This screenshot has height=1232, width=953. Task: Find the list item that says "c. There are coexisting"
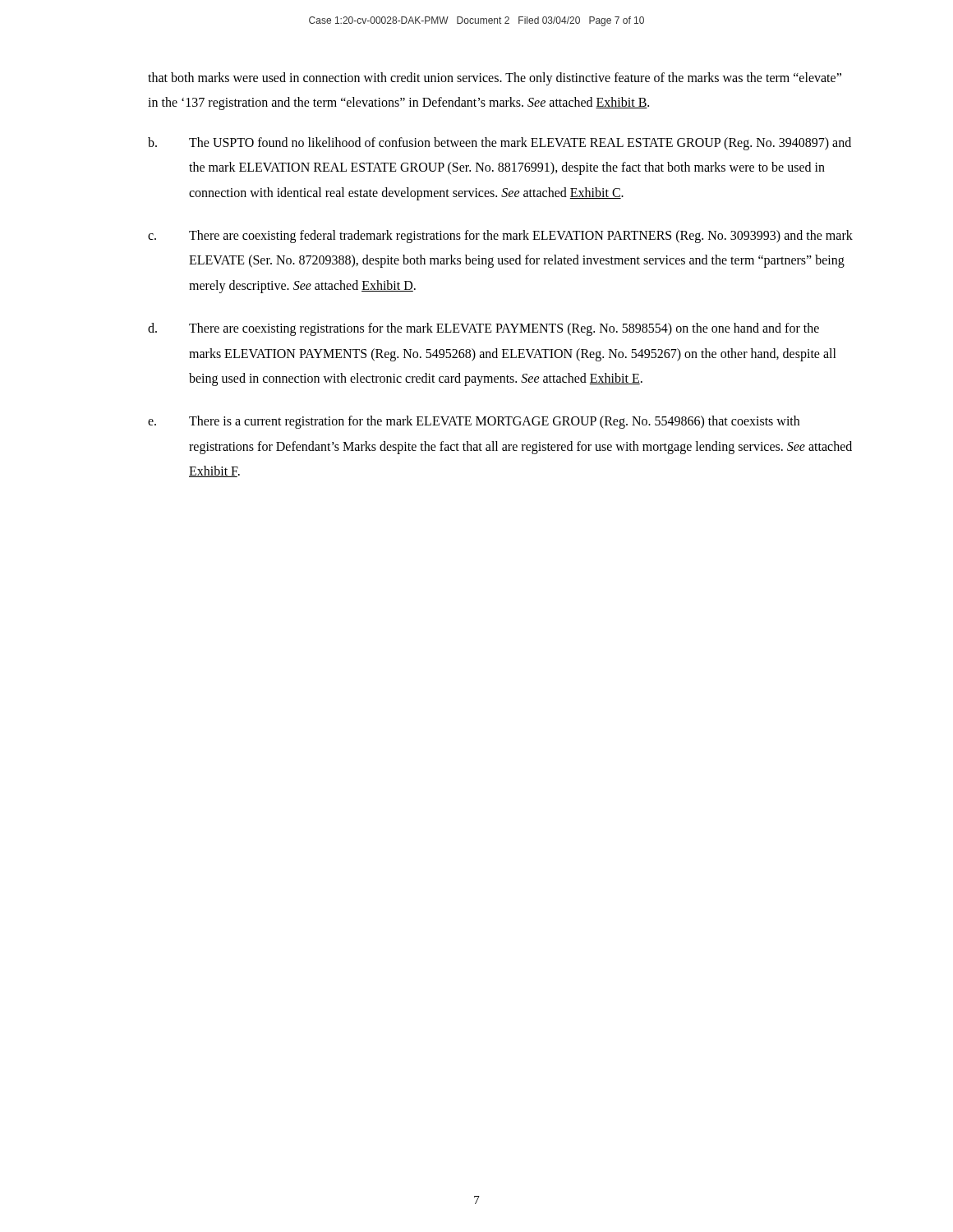click(501, 261)
